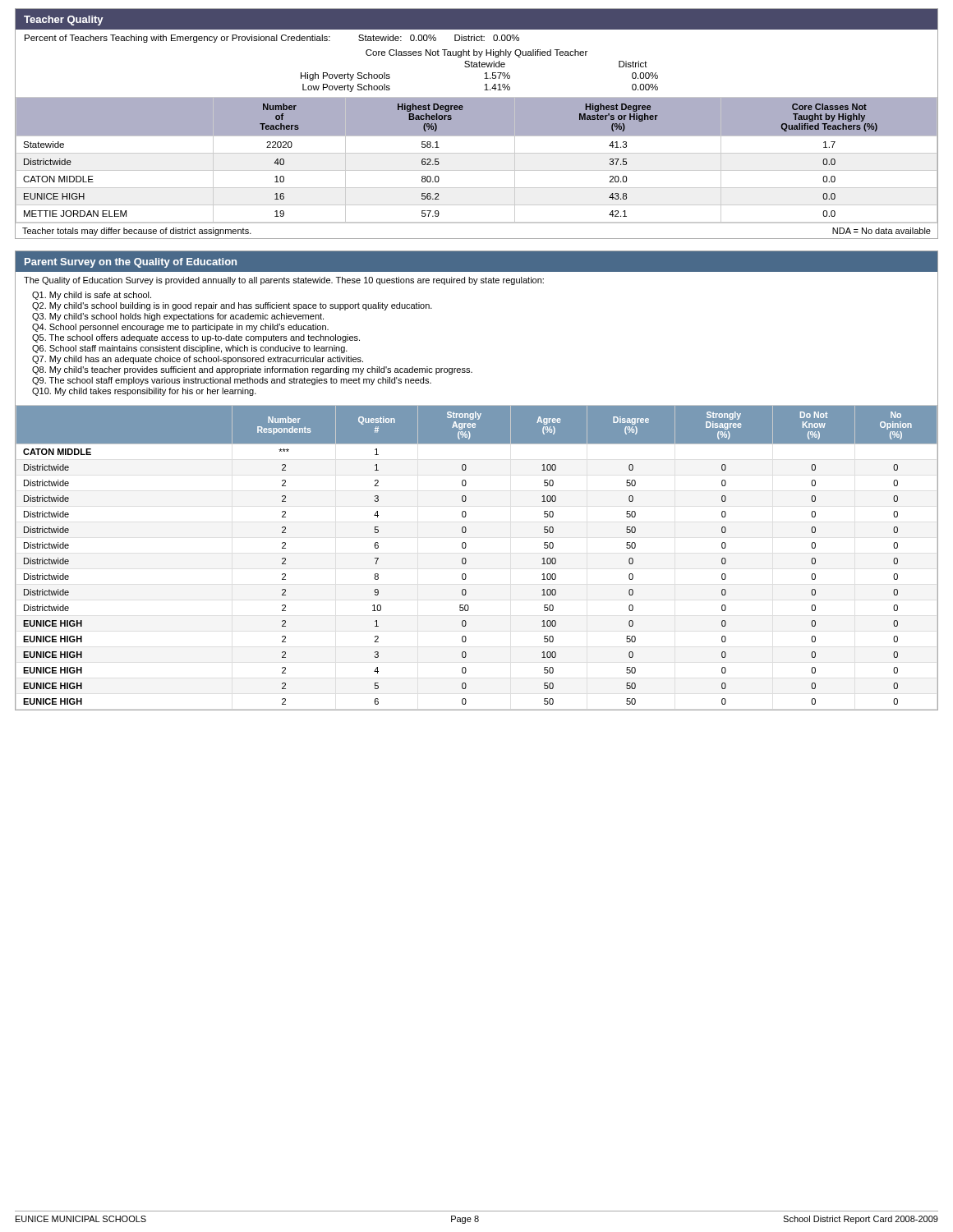Find the region starting "Percent of Teachers Teaching"
This screenshot has height=1232, width=953.
pos(272,38)
